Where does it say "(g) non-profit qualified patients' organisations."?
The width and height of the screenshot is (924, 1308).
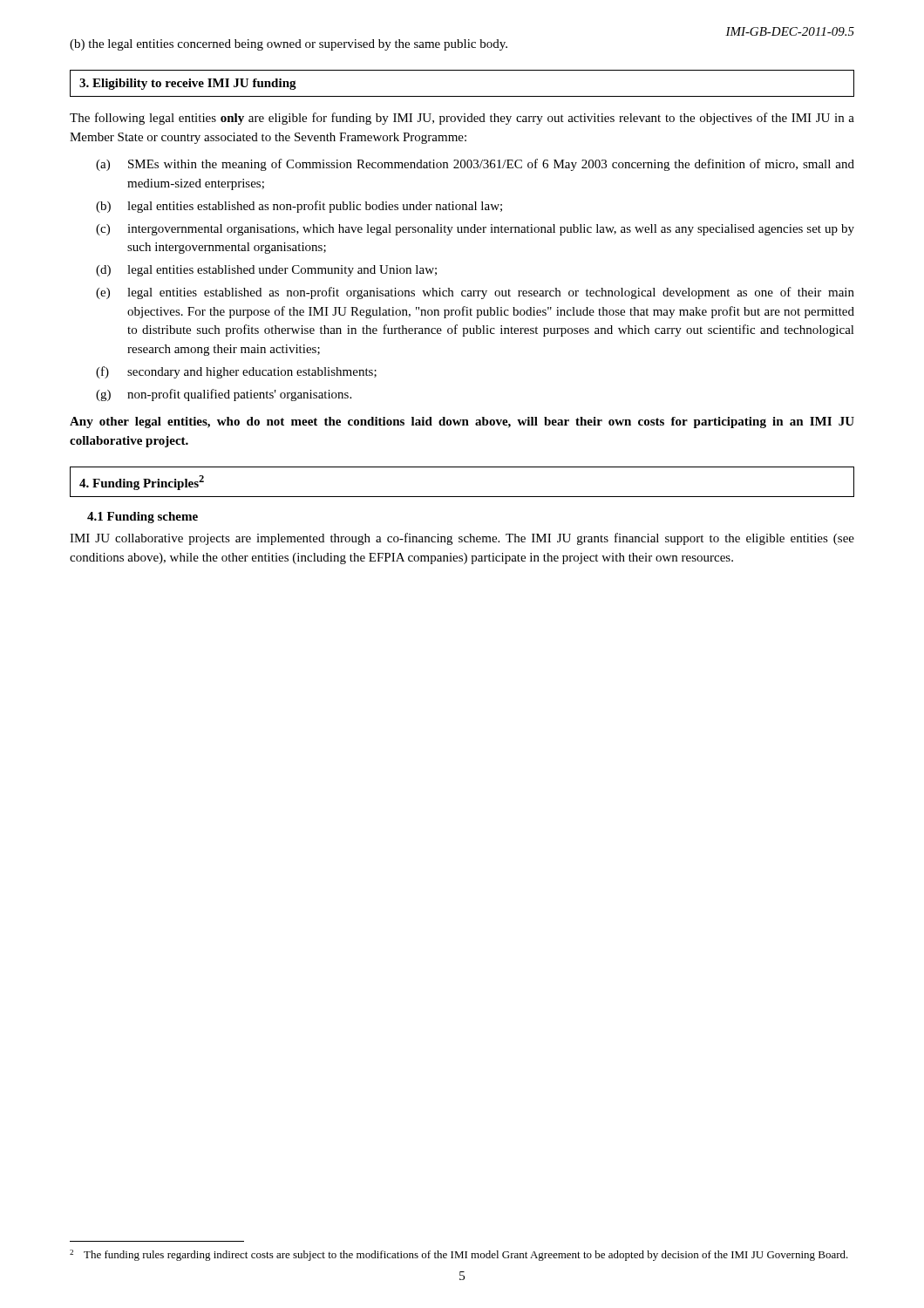[224, 395]
